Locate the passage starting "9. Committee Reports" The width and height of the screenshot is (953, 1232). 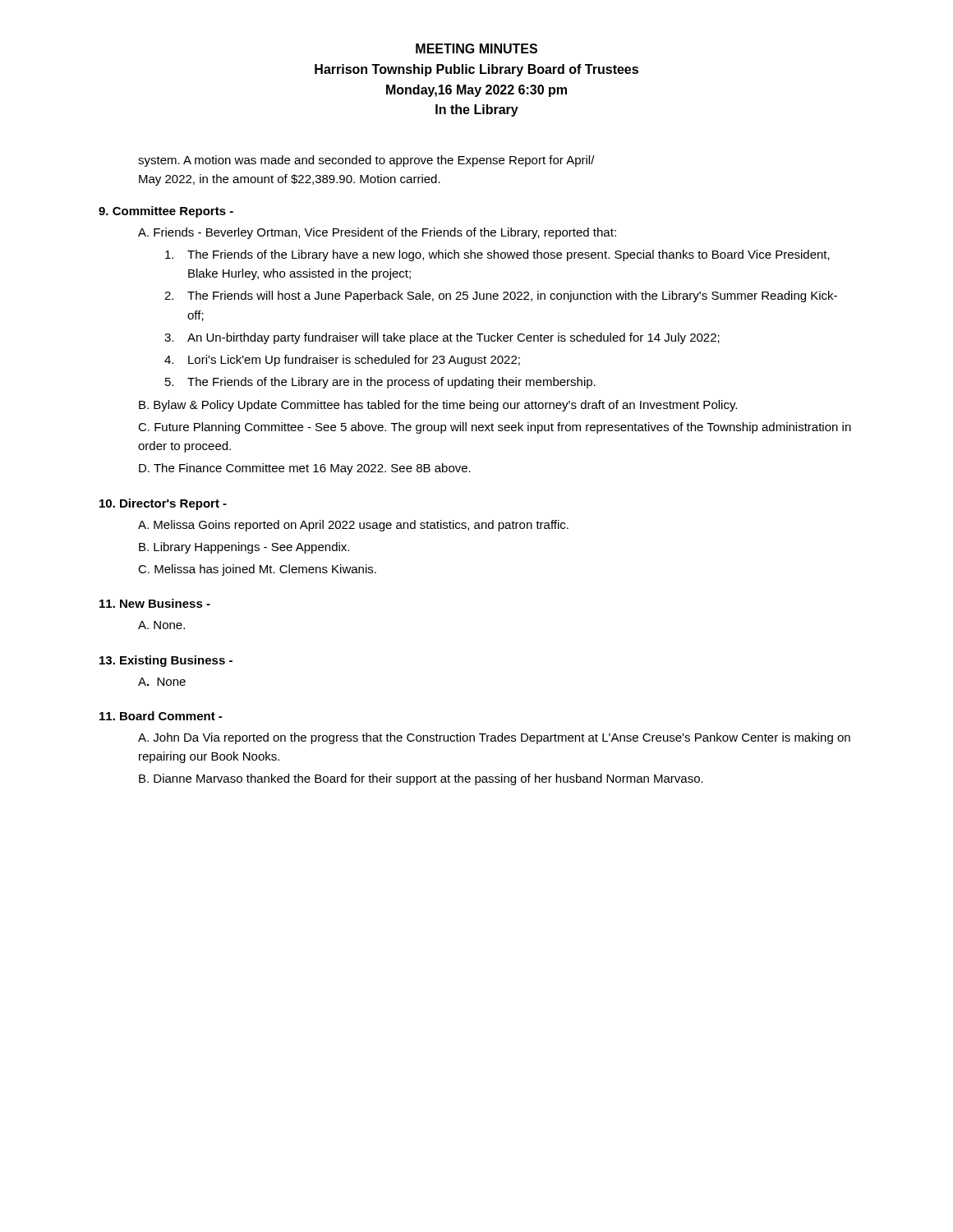pyautogui.click(x=166, y=210)
